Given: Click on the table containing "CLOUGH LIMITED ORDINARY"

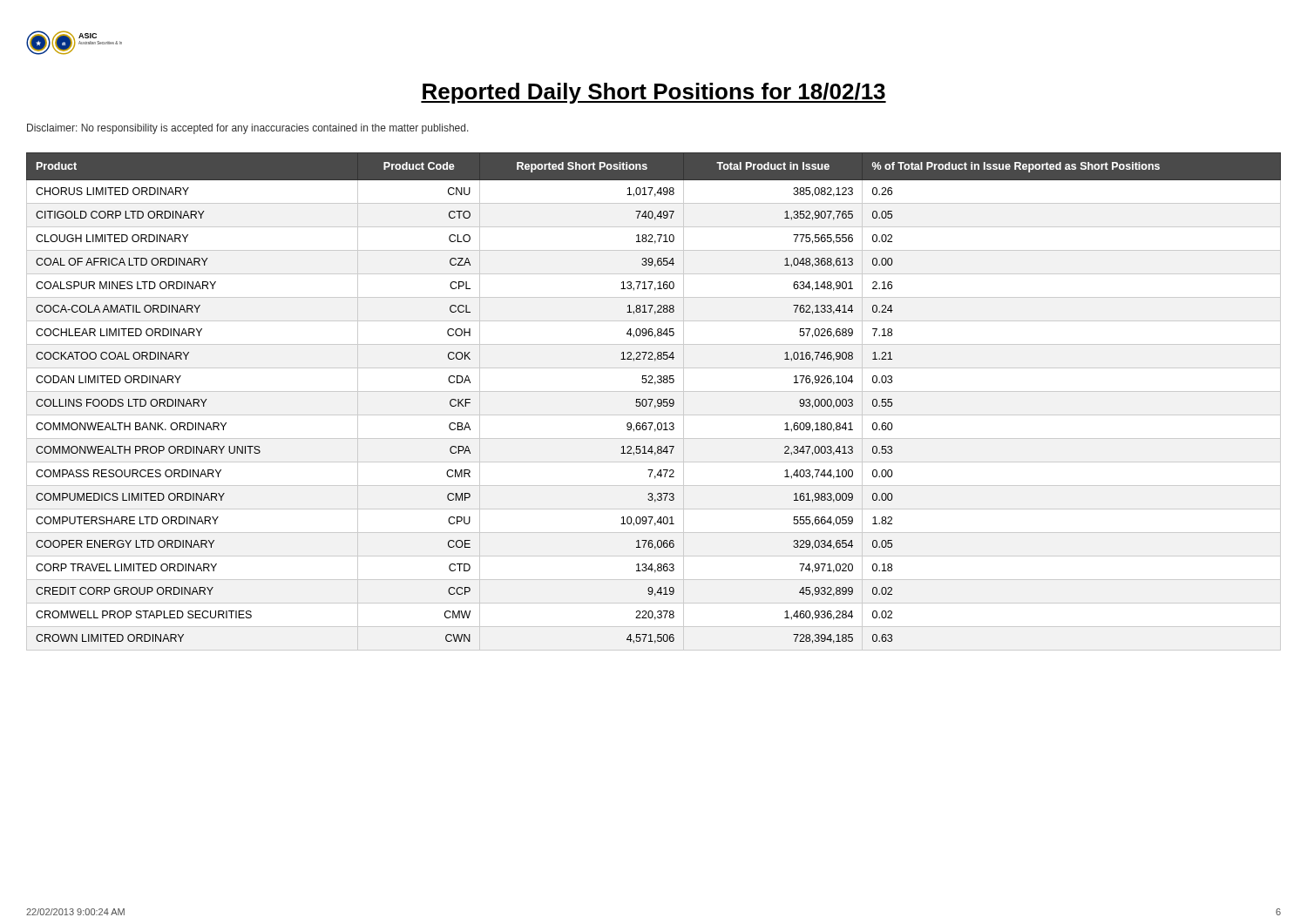Looking at the screenshot, I should 654,525.
